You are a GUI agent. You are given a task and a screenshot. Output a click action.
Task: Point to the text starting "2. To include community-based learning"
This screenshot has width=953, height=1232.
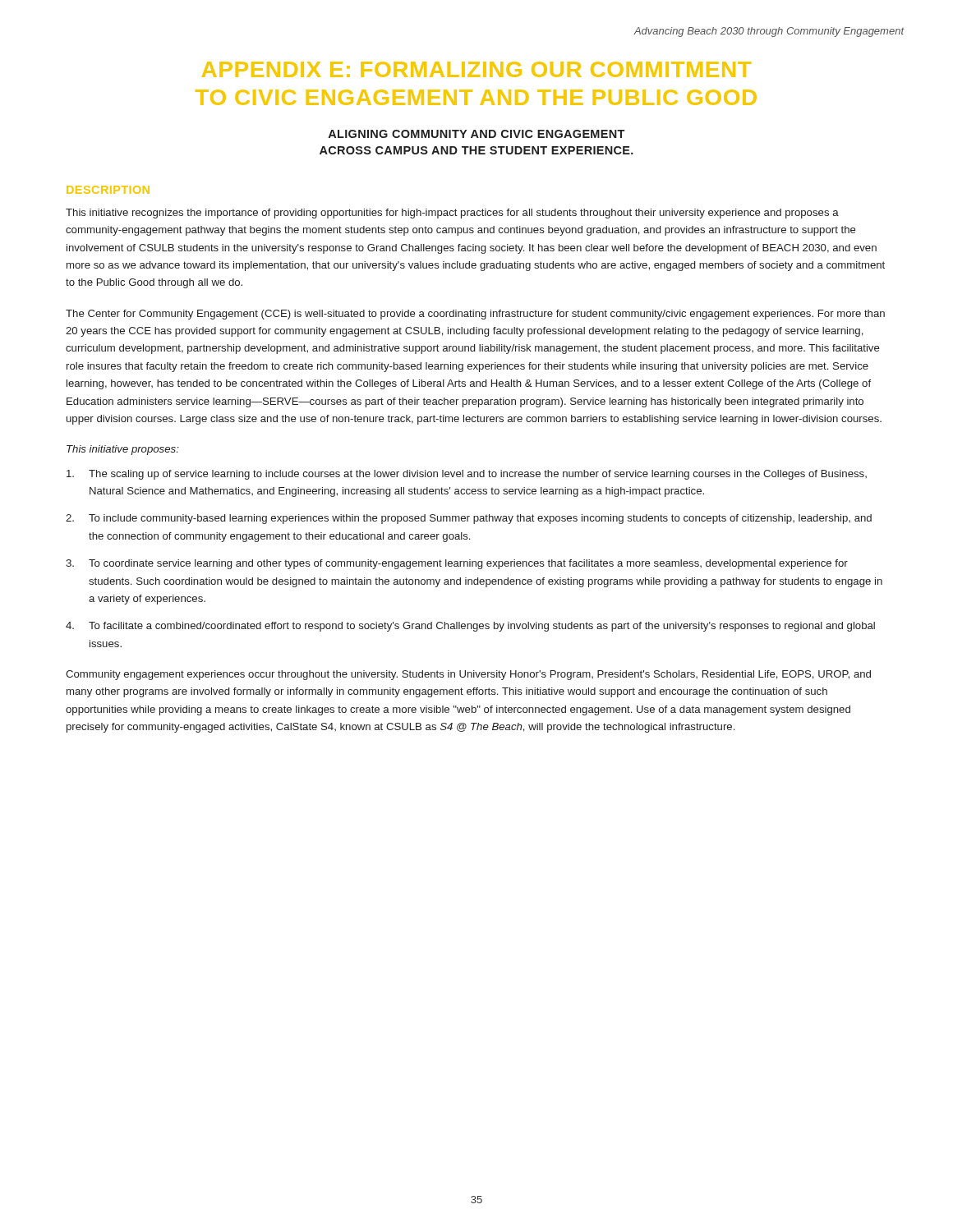[476, 527]
